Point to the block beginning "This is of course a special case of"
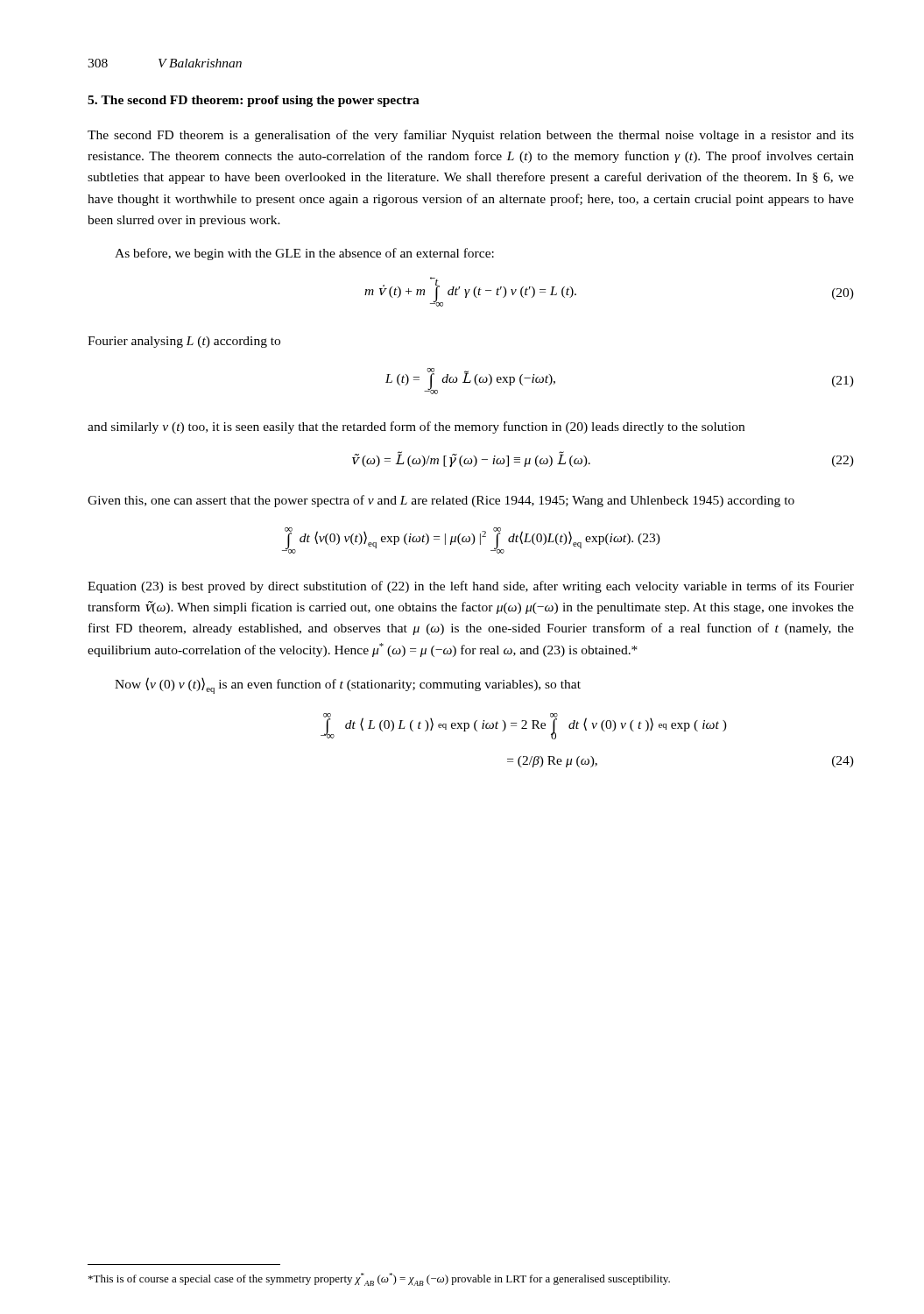 coord(471,1277)
